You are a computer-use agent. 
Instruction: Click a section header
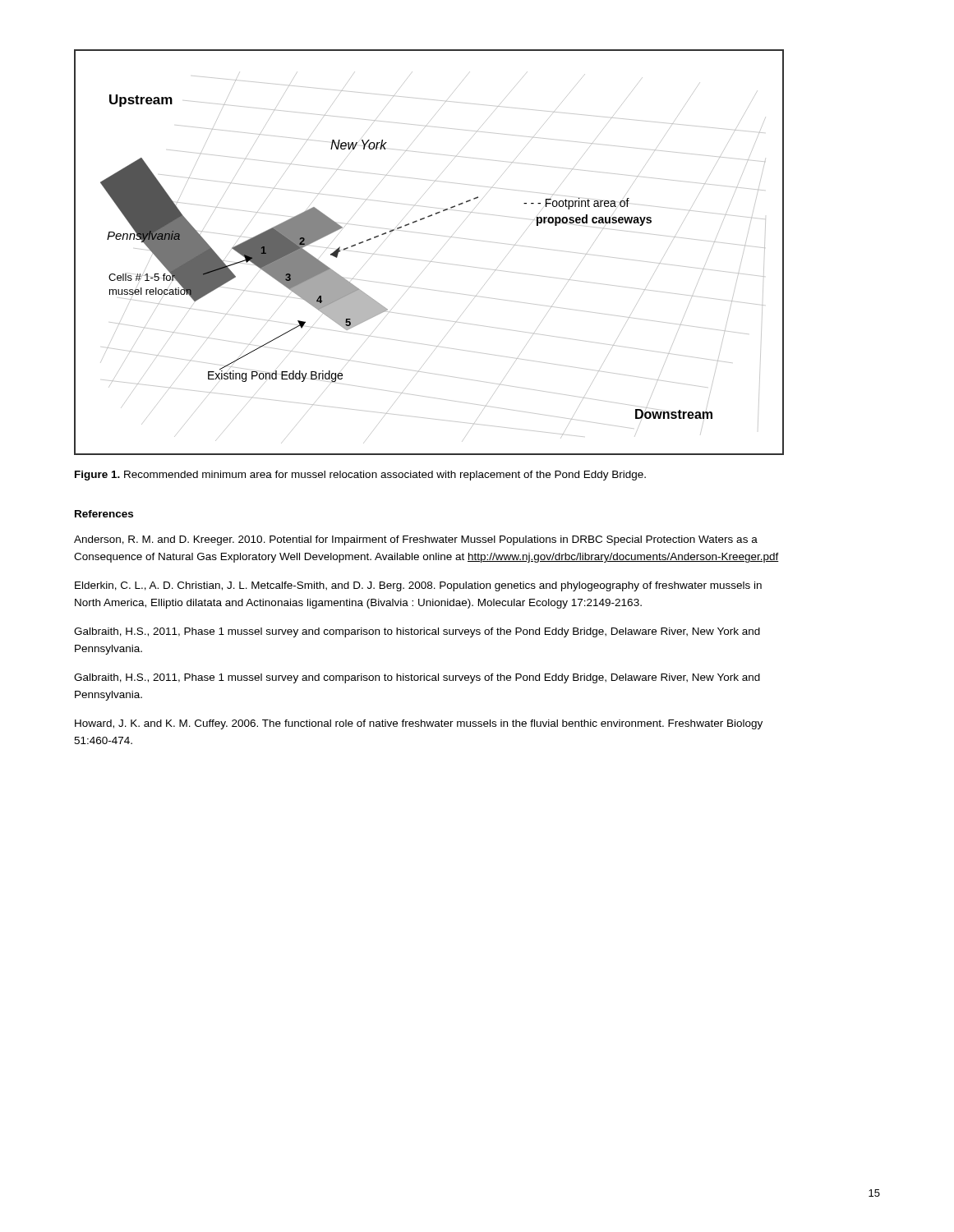pyautogui.click(x=104, y=514)
